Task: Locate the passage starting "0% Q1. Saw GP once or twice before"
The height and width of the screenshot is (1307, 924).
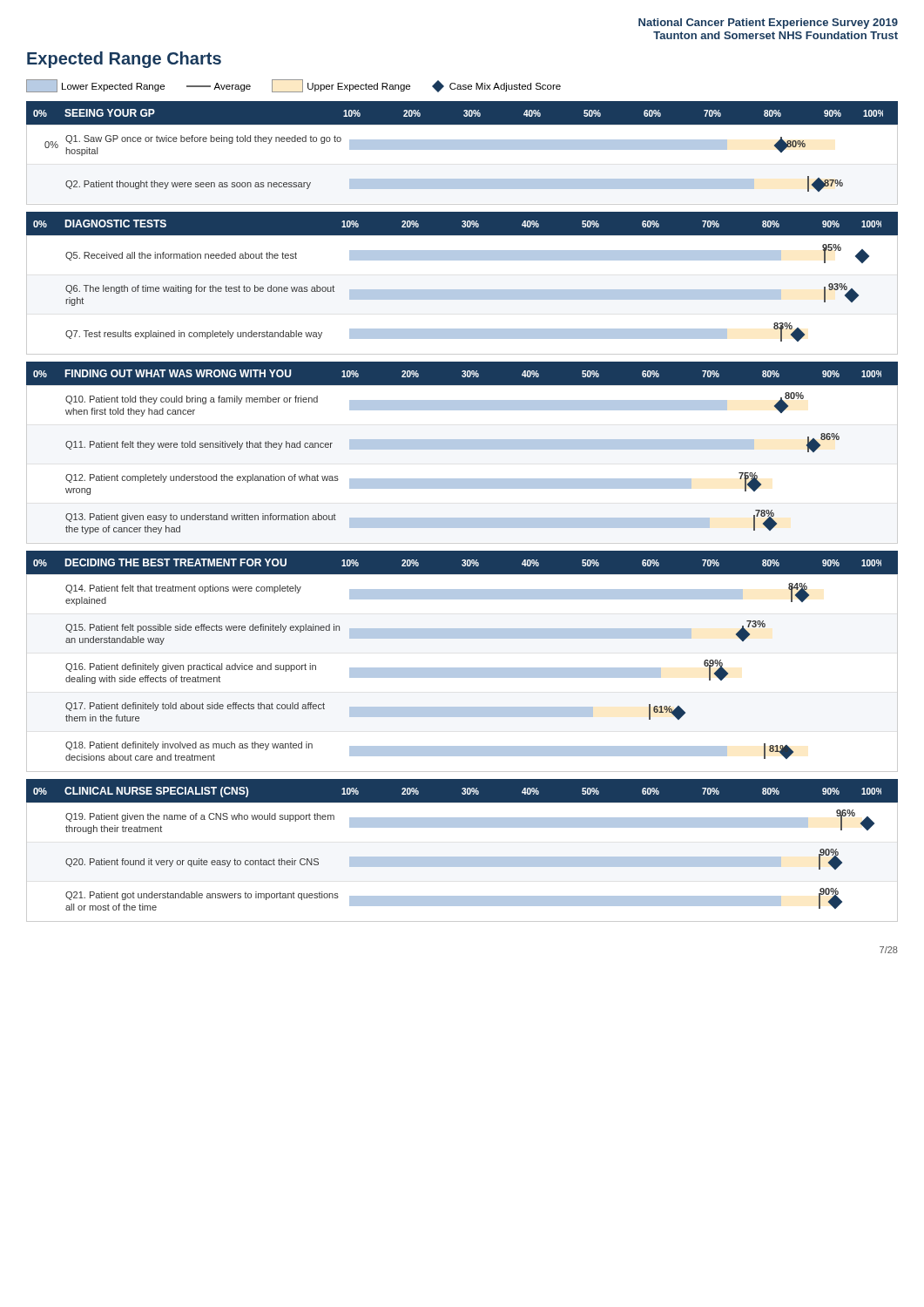Action: (462, 145)
